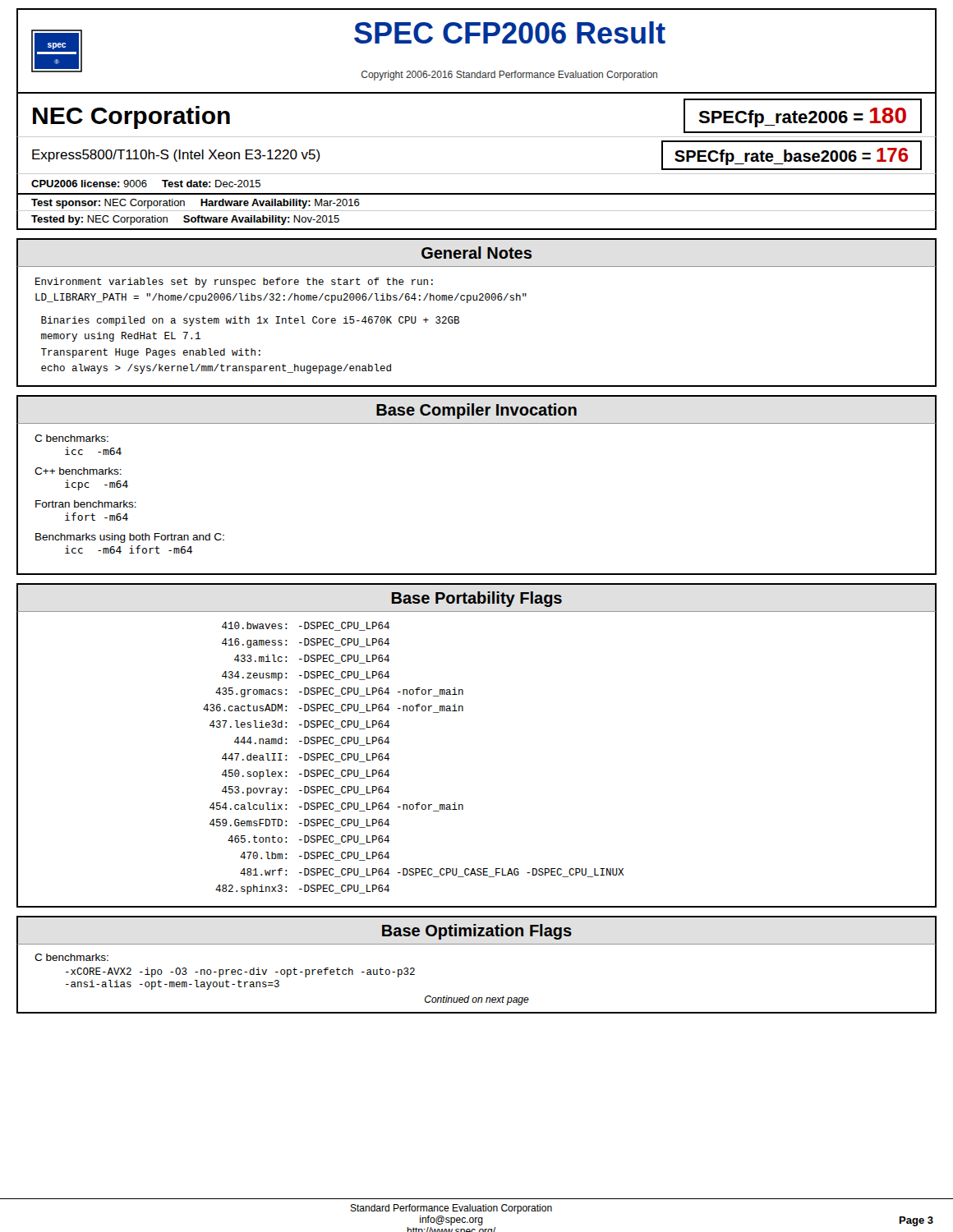The image size is (953, 1232).
Task: Click where it says "Base Optimization Flags"
Action: 476,931
